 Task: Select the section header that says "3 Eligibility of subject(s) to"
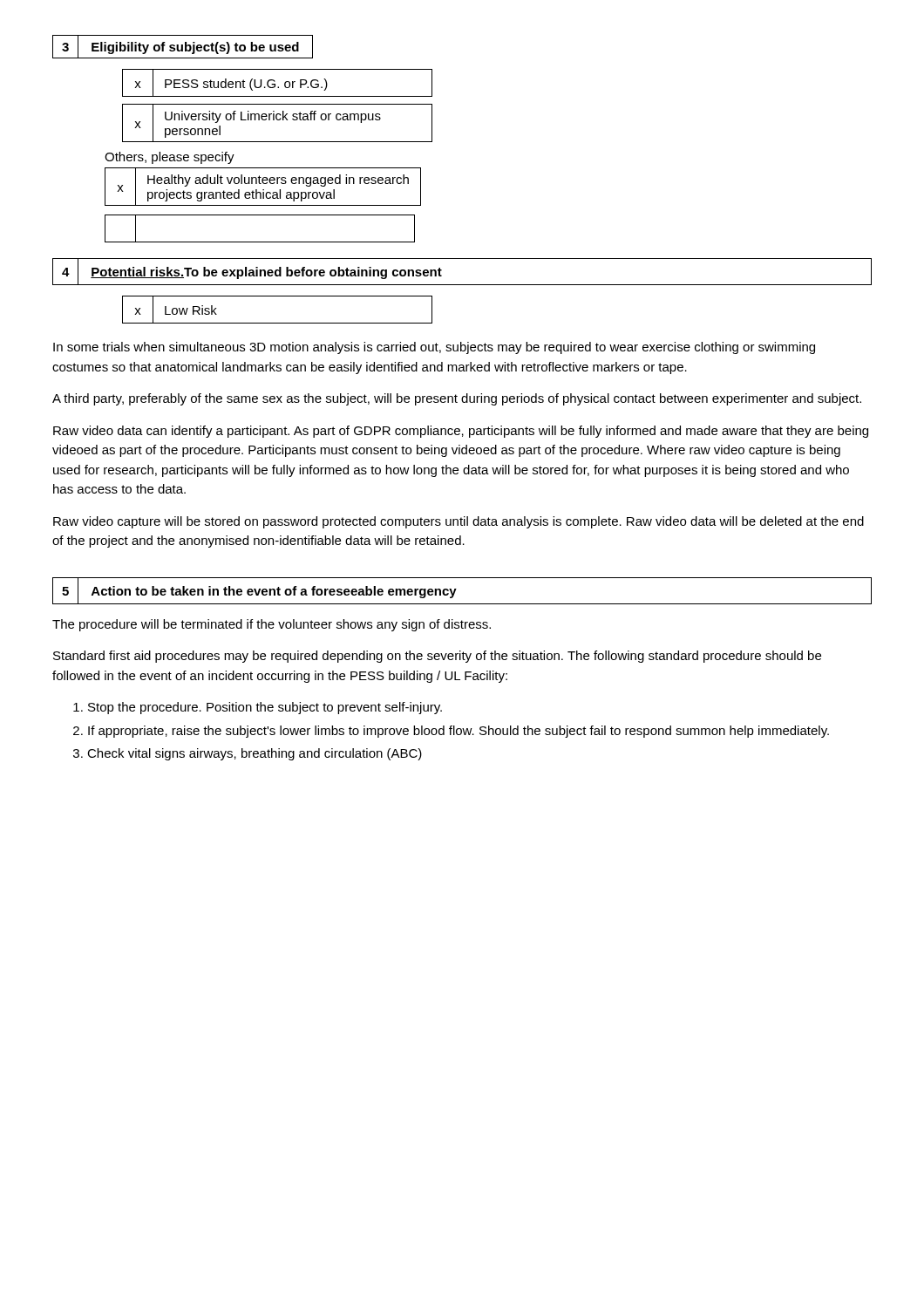[182, 47]
